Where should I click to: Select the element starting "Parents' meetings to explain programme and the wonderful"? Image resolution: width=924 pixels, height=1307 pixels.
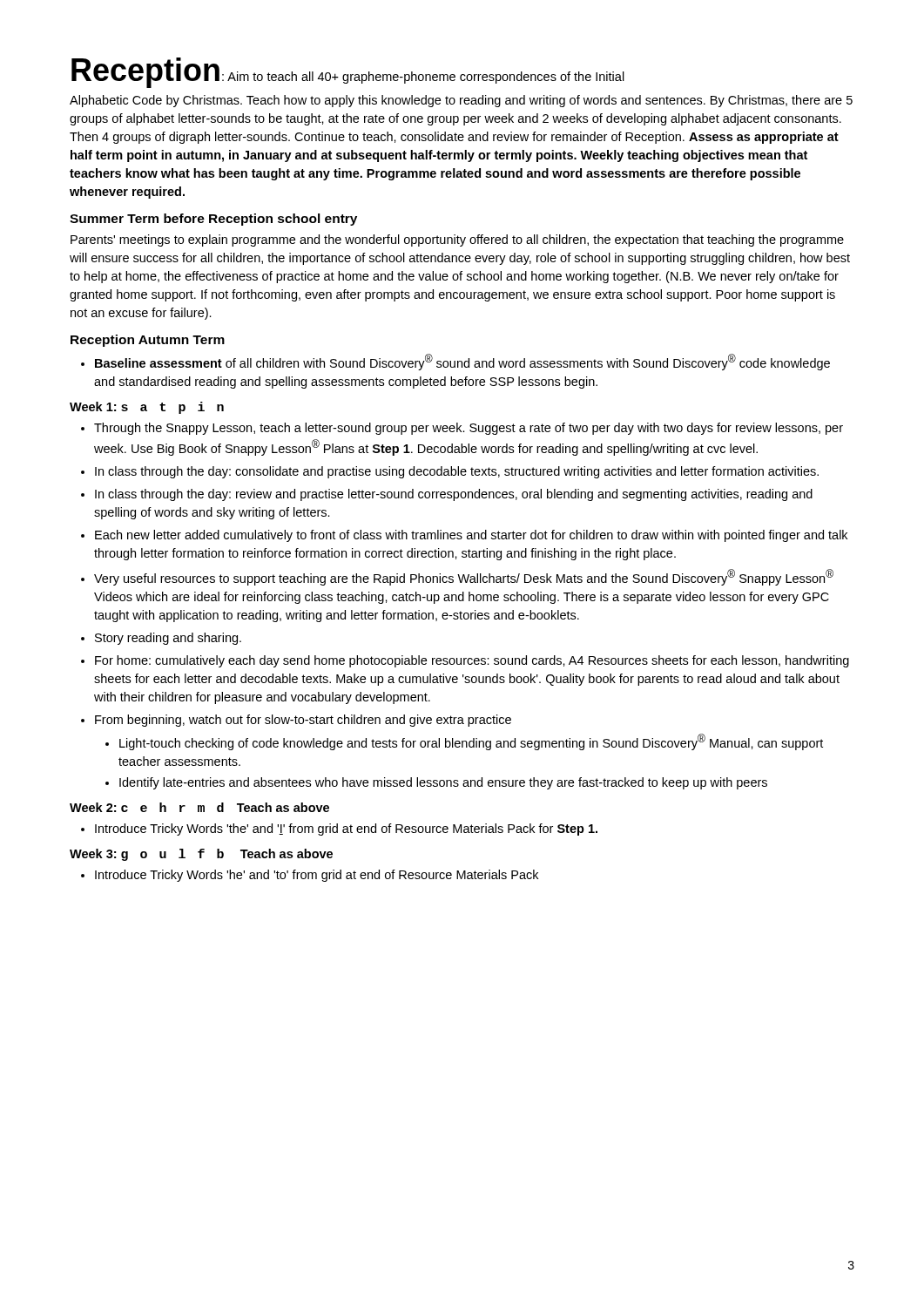tap(462, 277)
